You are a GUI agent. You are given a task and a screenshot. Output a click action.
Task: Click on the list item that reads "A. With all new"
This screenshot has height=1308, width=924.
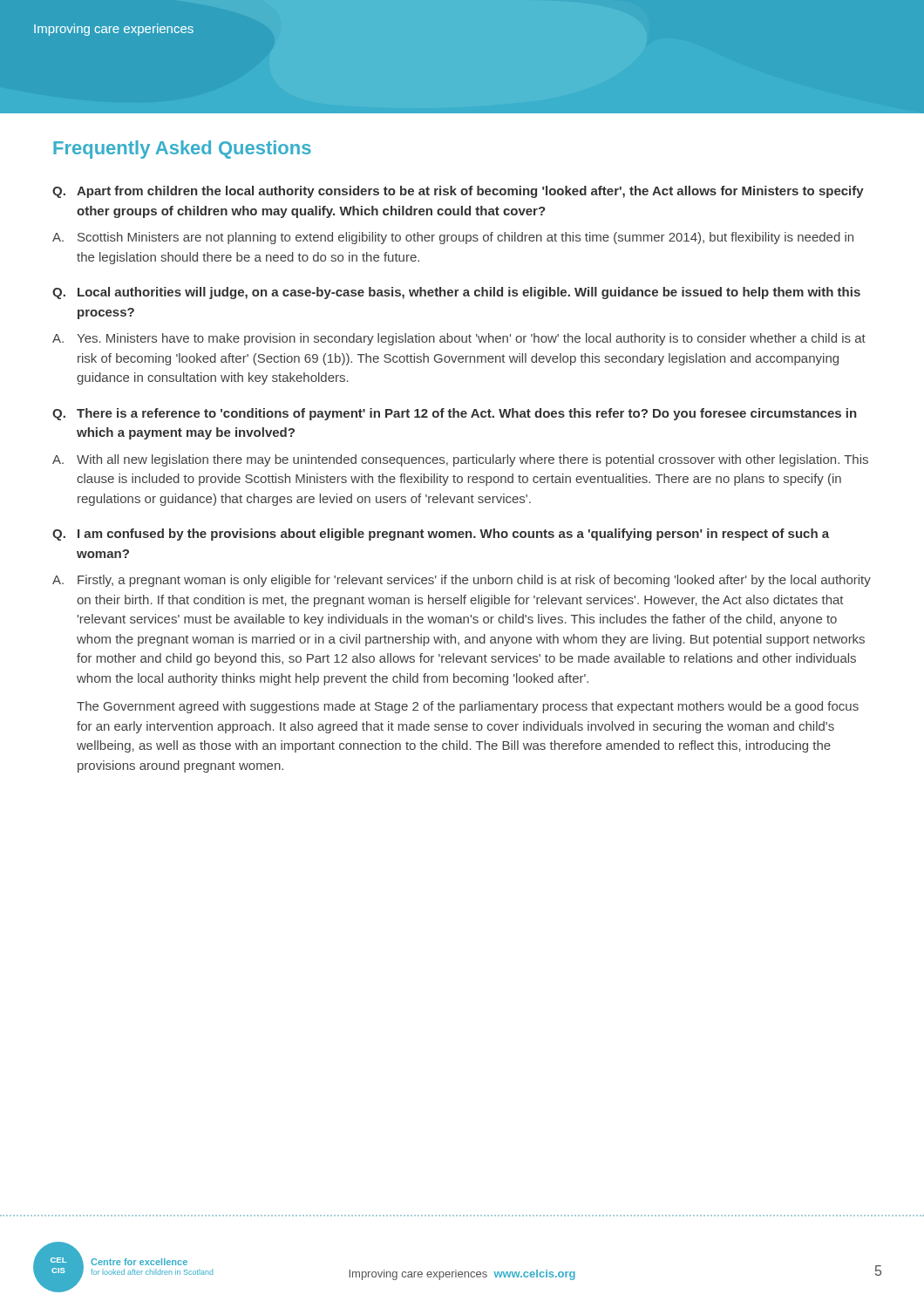(x=462, y=479)
